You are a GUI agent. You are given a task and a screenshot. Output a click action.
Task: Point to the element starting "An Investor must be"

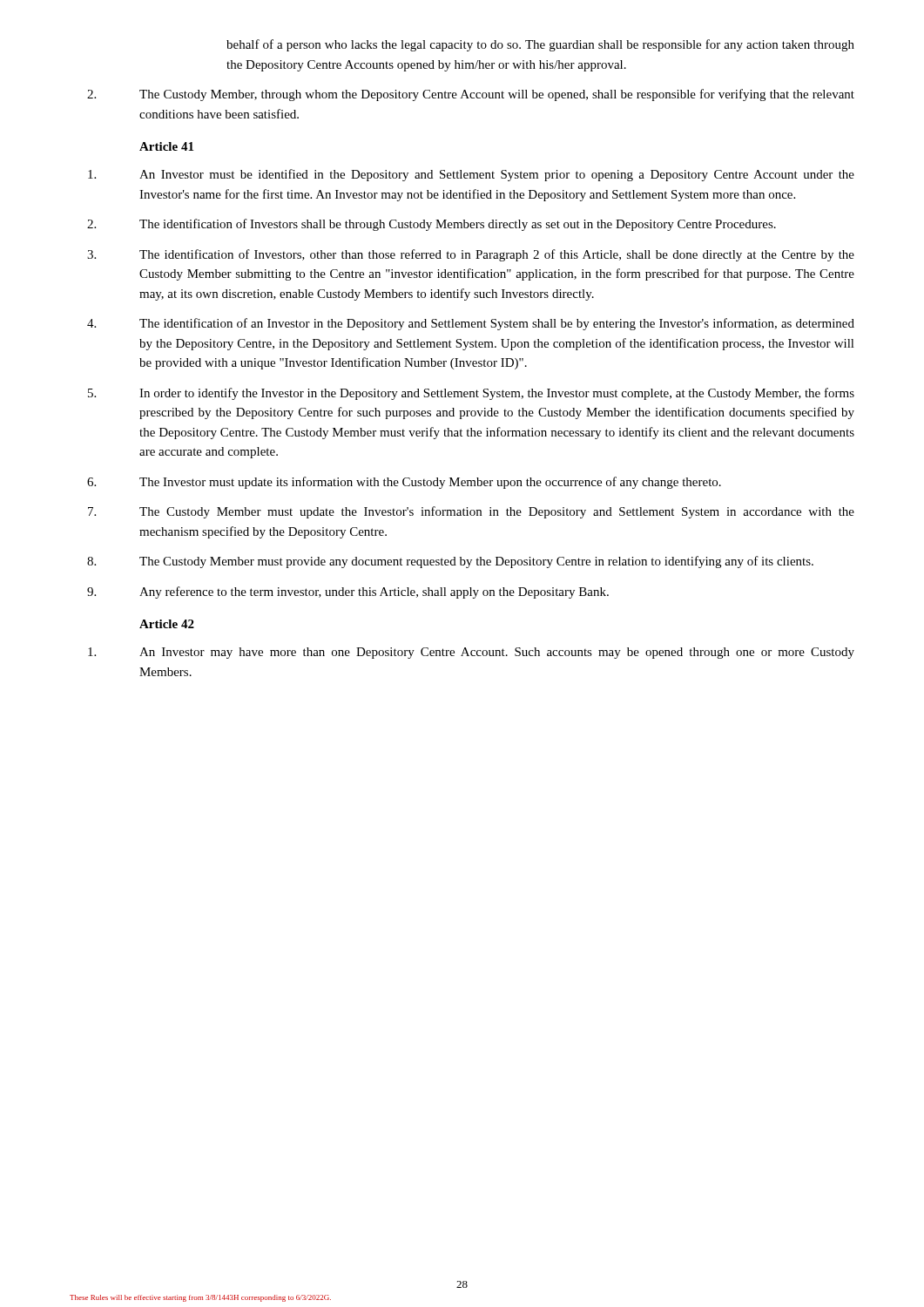point(471,184)
